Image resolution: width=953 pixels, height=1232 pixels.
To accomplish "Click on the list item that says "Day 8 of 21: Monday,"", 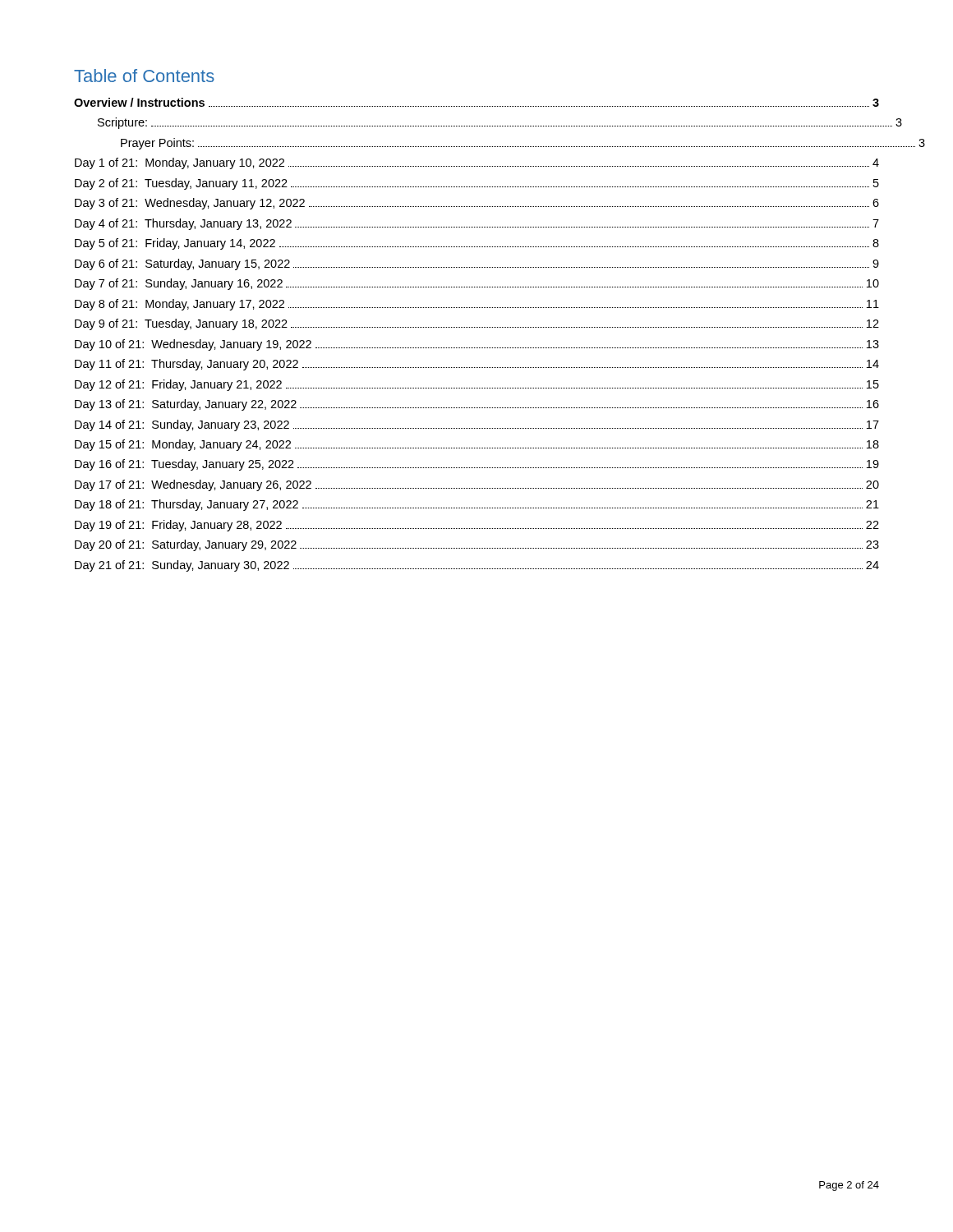I will (x=476, y=304).
